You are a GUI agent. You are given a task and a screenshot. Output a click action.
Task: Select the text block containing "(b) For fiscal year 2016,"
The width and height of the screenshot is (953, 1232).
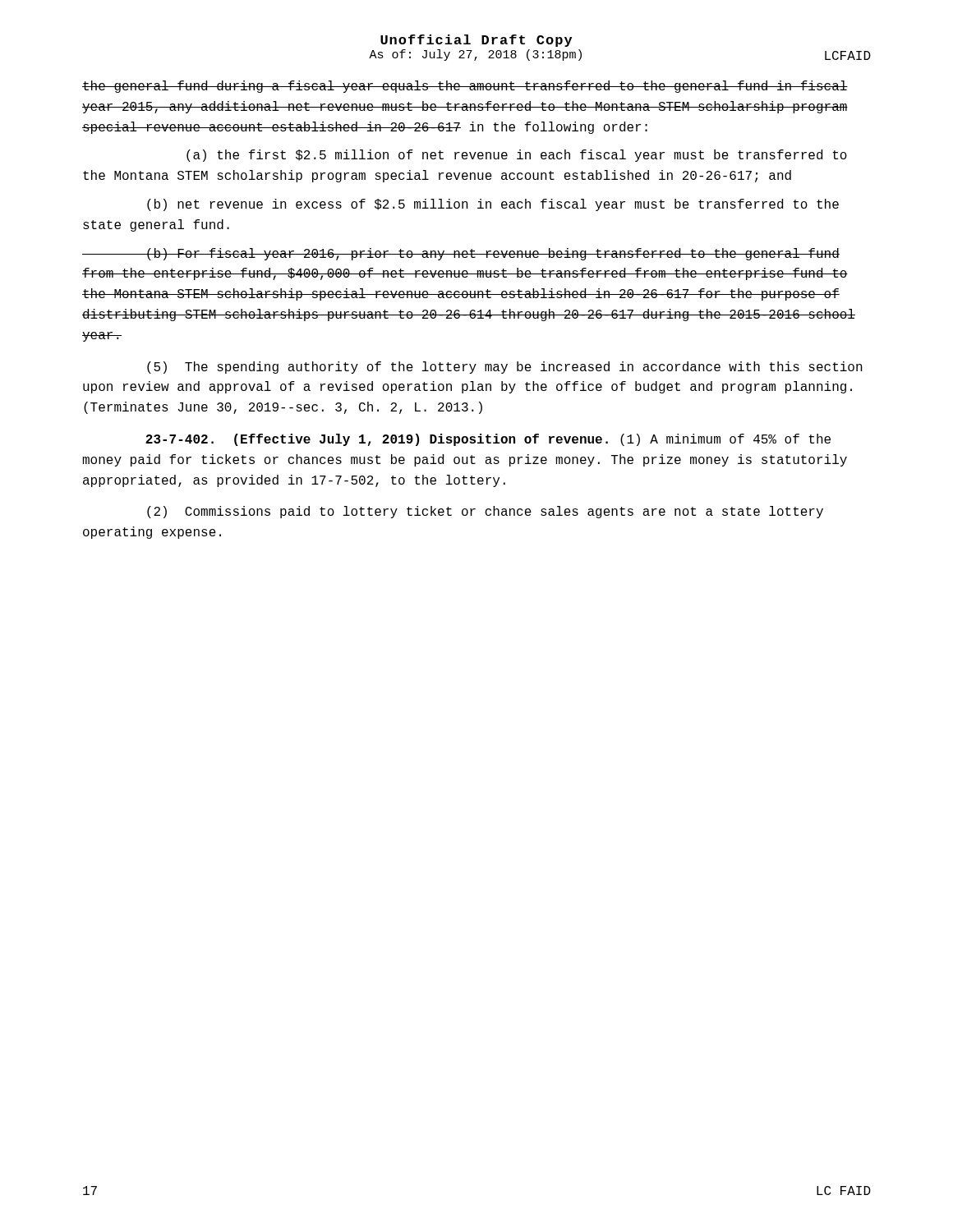tap(469, 295)
